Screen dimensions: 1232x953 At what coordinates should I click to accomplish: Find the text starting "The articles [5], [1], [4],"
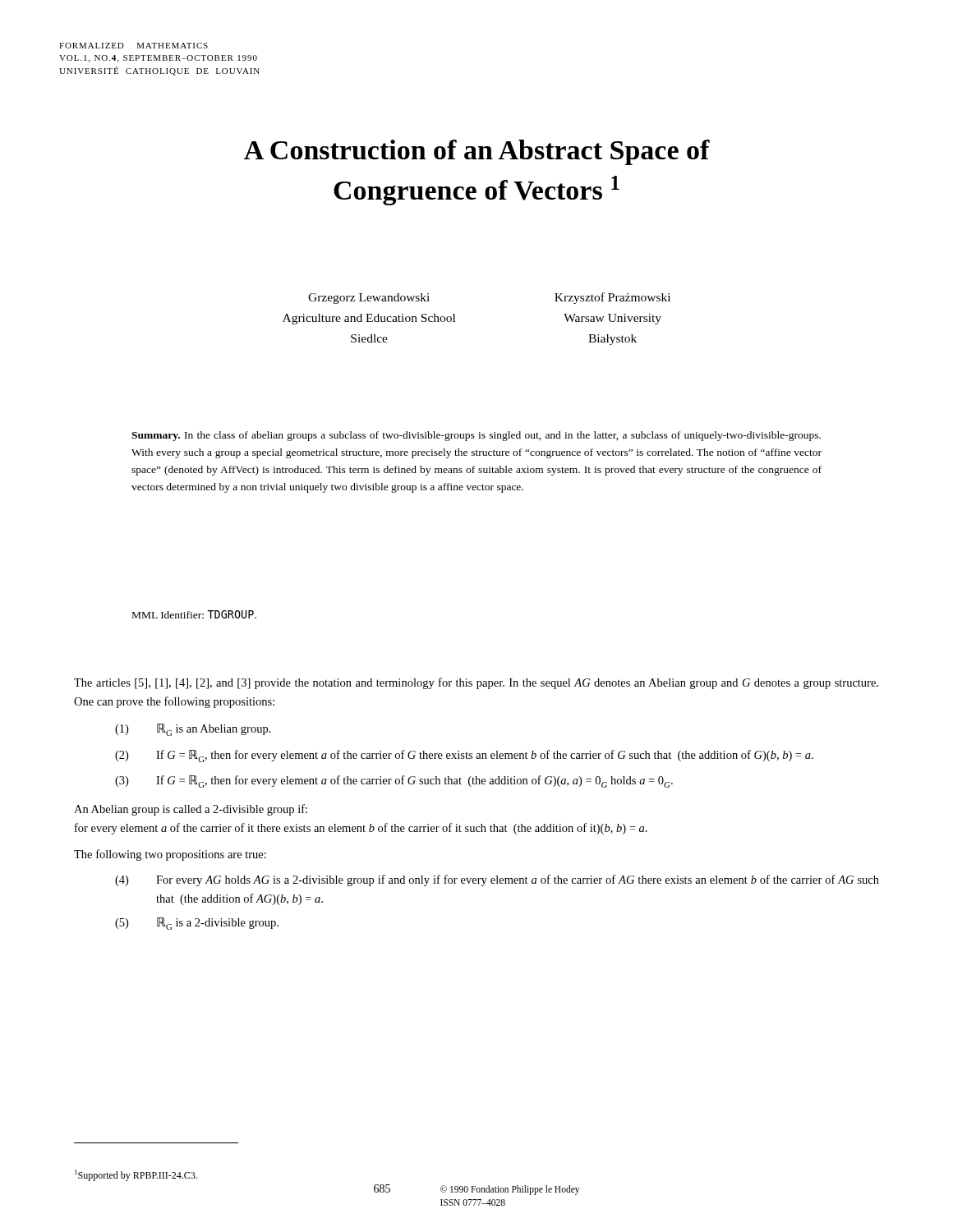[476, 692]
